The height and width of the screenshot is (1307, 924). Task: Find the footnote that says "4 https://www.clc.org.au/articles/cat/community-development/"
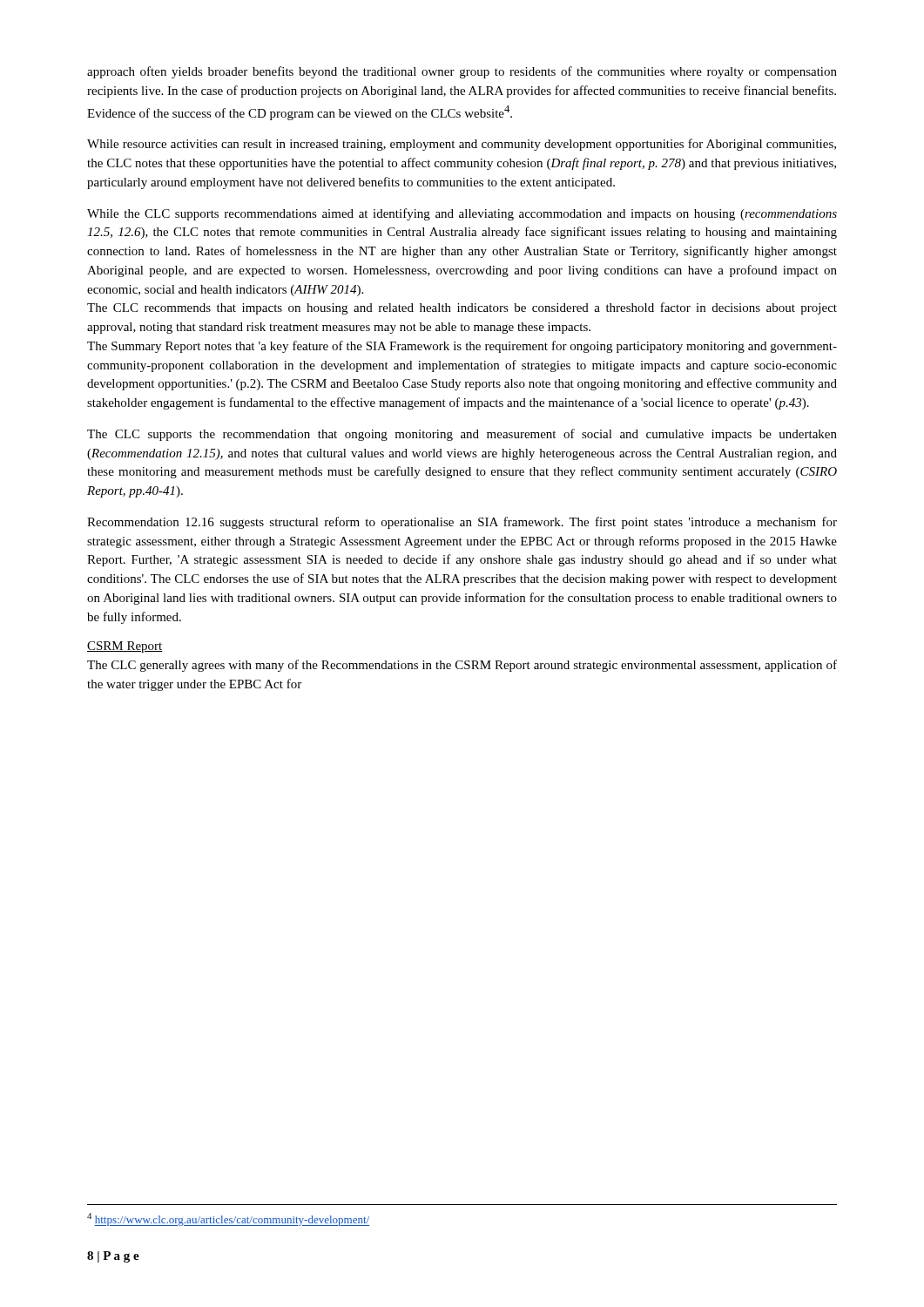pyautogui.click(x=228, y=1219)
